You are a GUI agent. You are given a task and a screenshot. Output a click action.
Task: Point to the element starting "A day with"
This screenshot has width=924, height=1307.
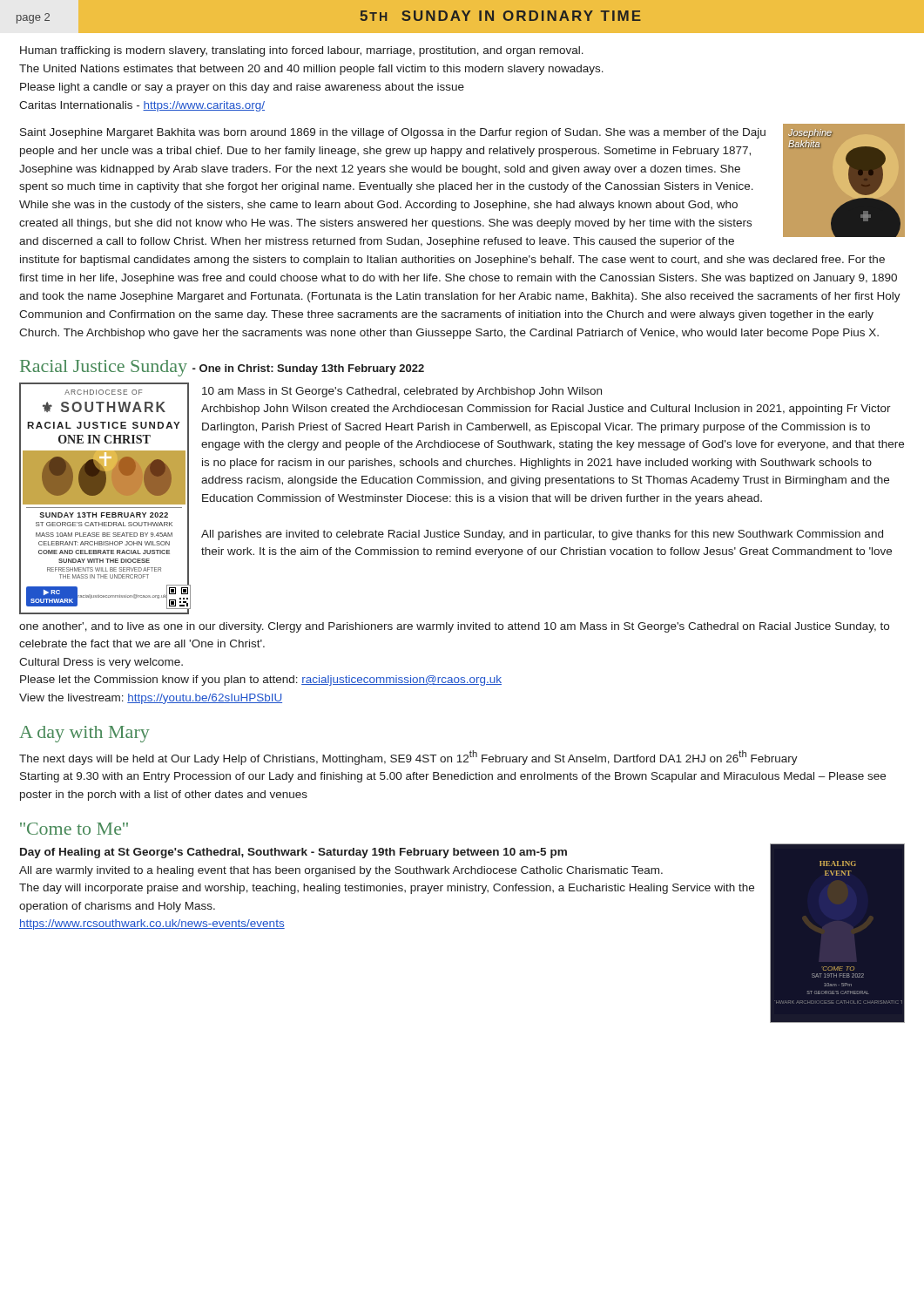click(x=84, y=732)
